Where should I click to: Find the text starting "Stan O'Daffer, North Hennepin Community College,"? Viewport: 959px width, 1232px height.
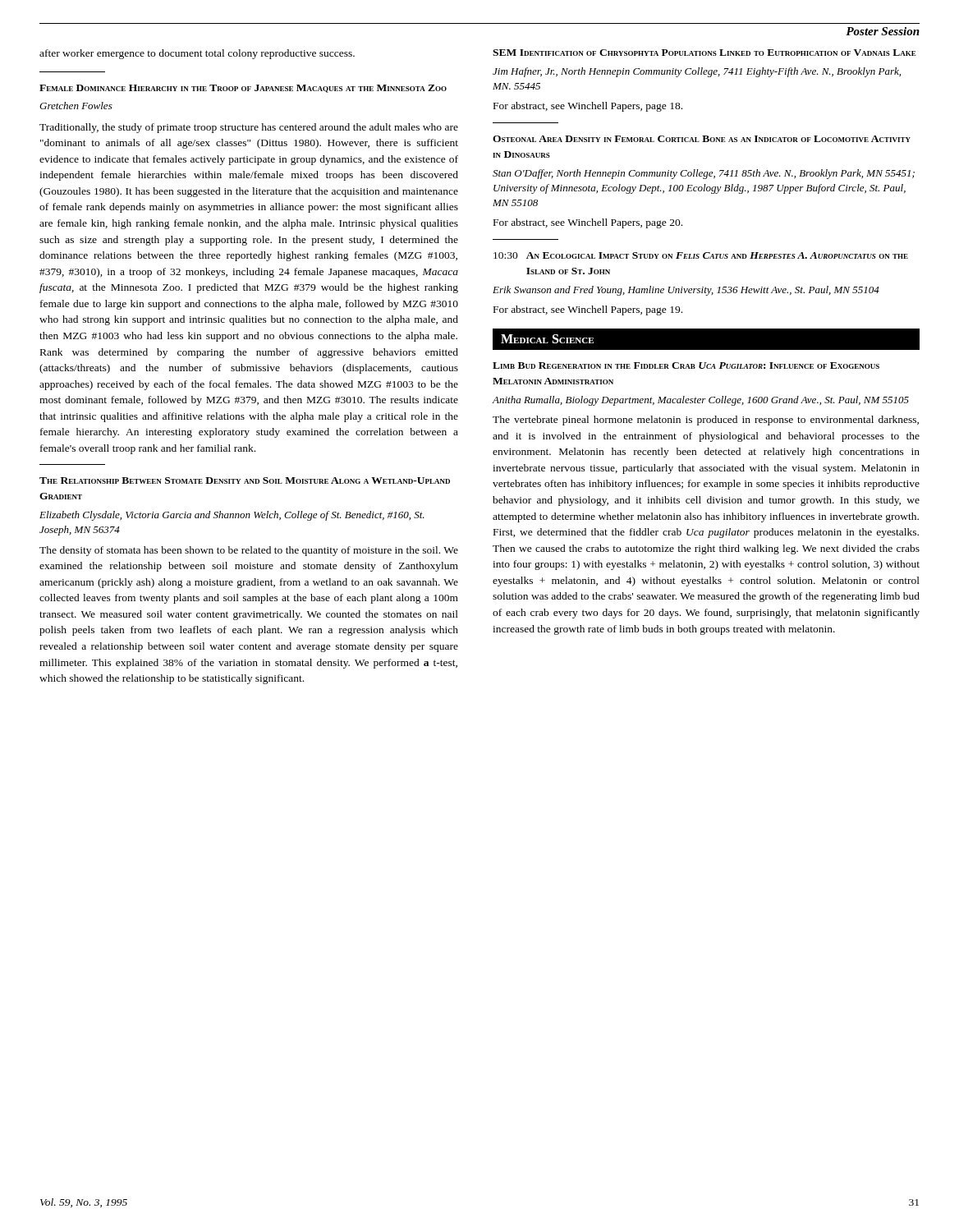point(704,188)
